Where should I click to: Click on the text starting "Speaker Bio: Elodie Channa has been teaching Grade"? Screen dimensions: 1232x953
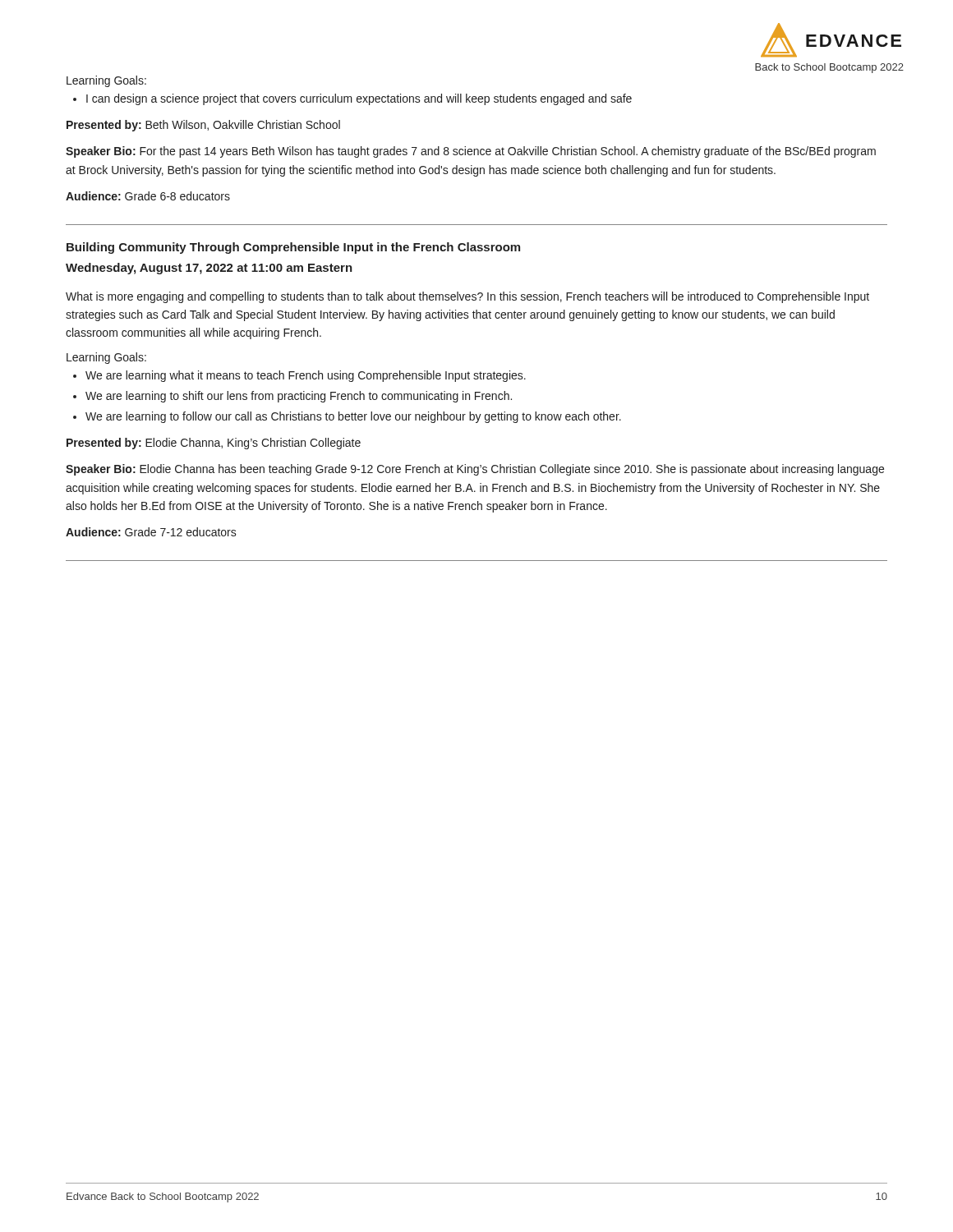pyautogui.click(x=475, y=487)
